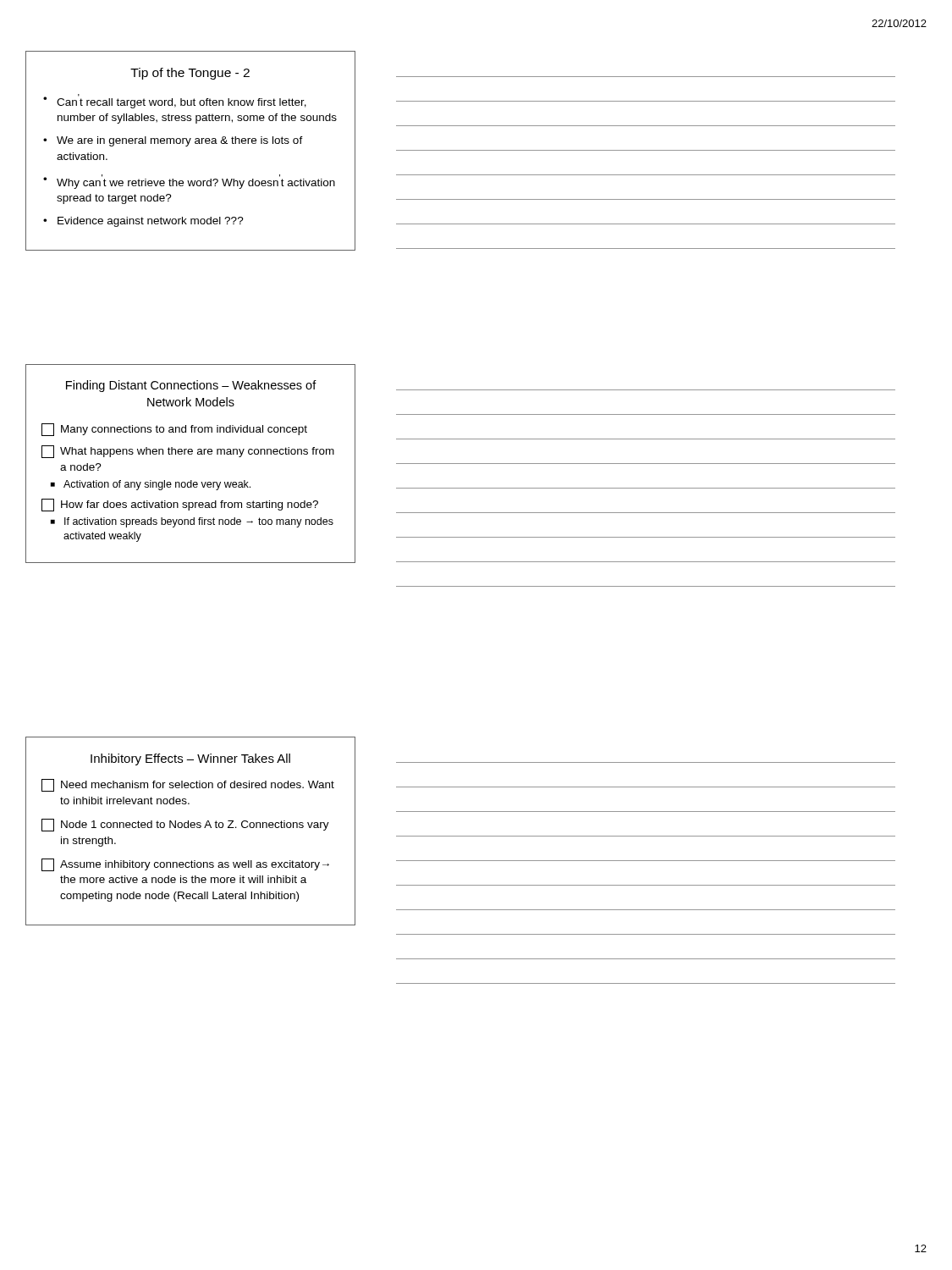The image size is (952, 1270).
Task: Navigate to the element starting "How far does activation"
Action: (x=180, y=505)
